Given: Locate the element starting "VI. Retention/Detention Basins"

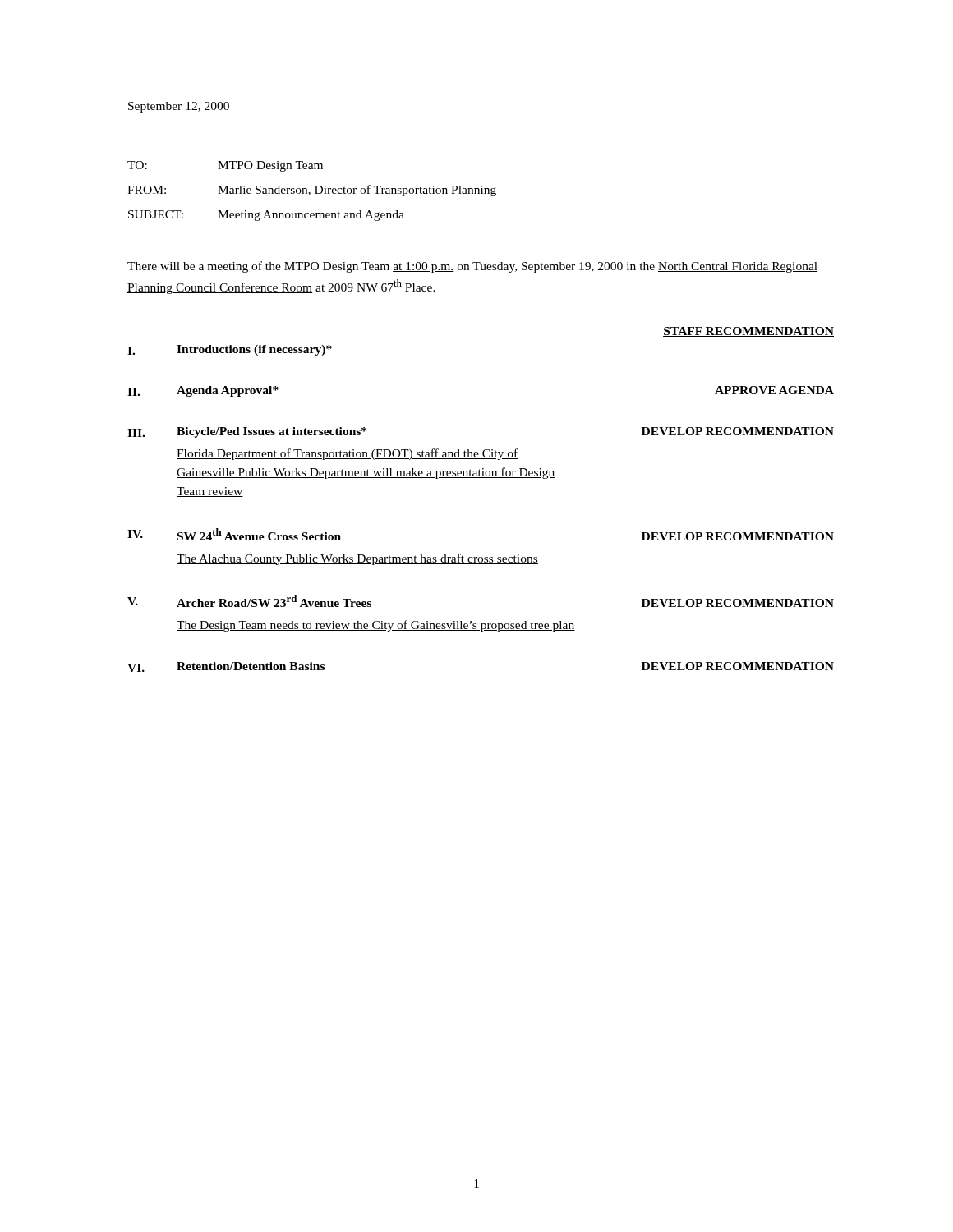Looking at the screenshot, I should (248, 667).
